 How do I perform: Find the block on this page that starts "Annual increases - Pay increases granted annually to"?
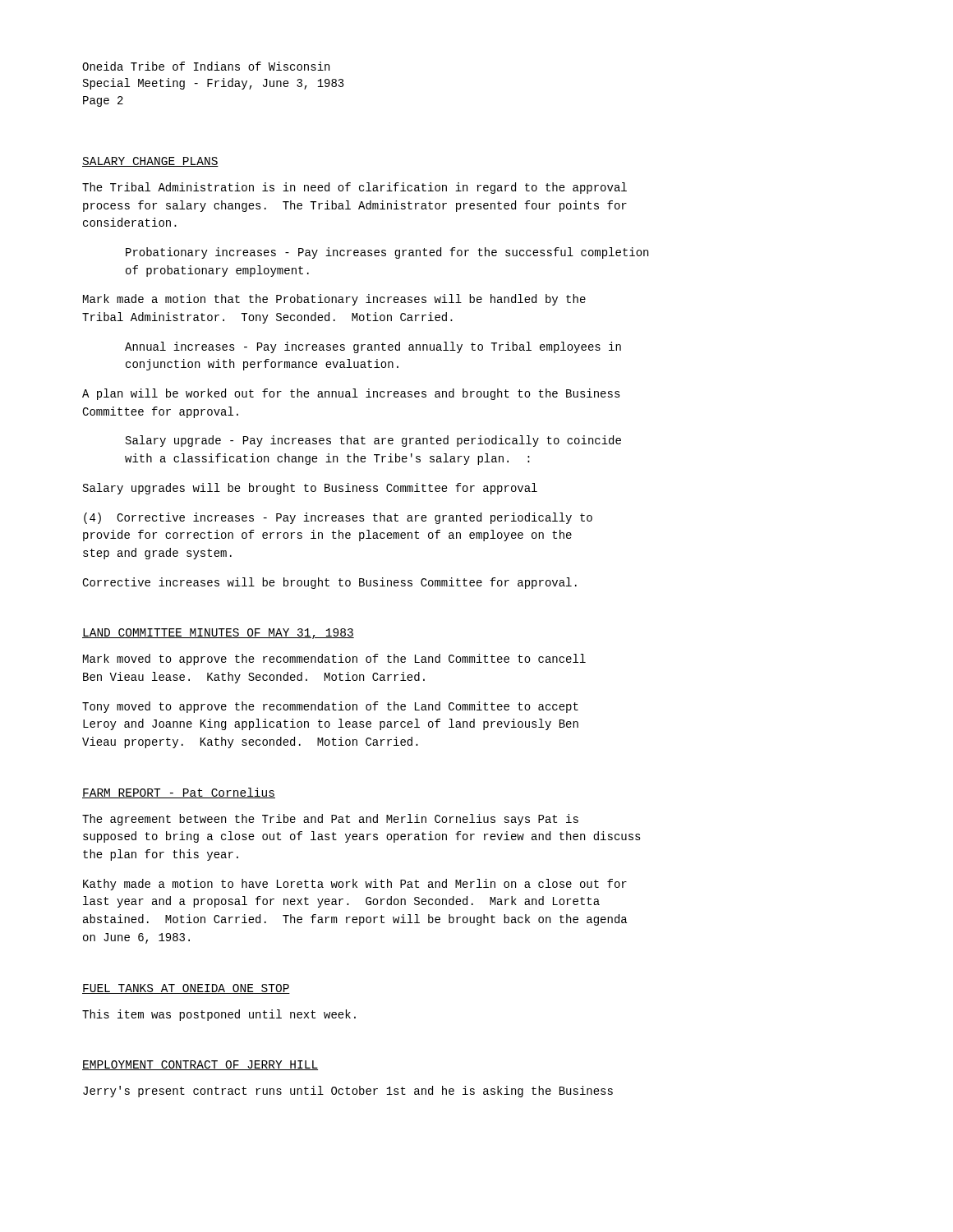[373, 356]
